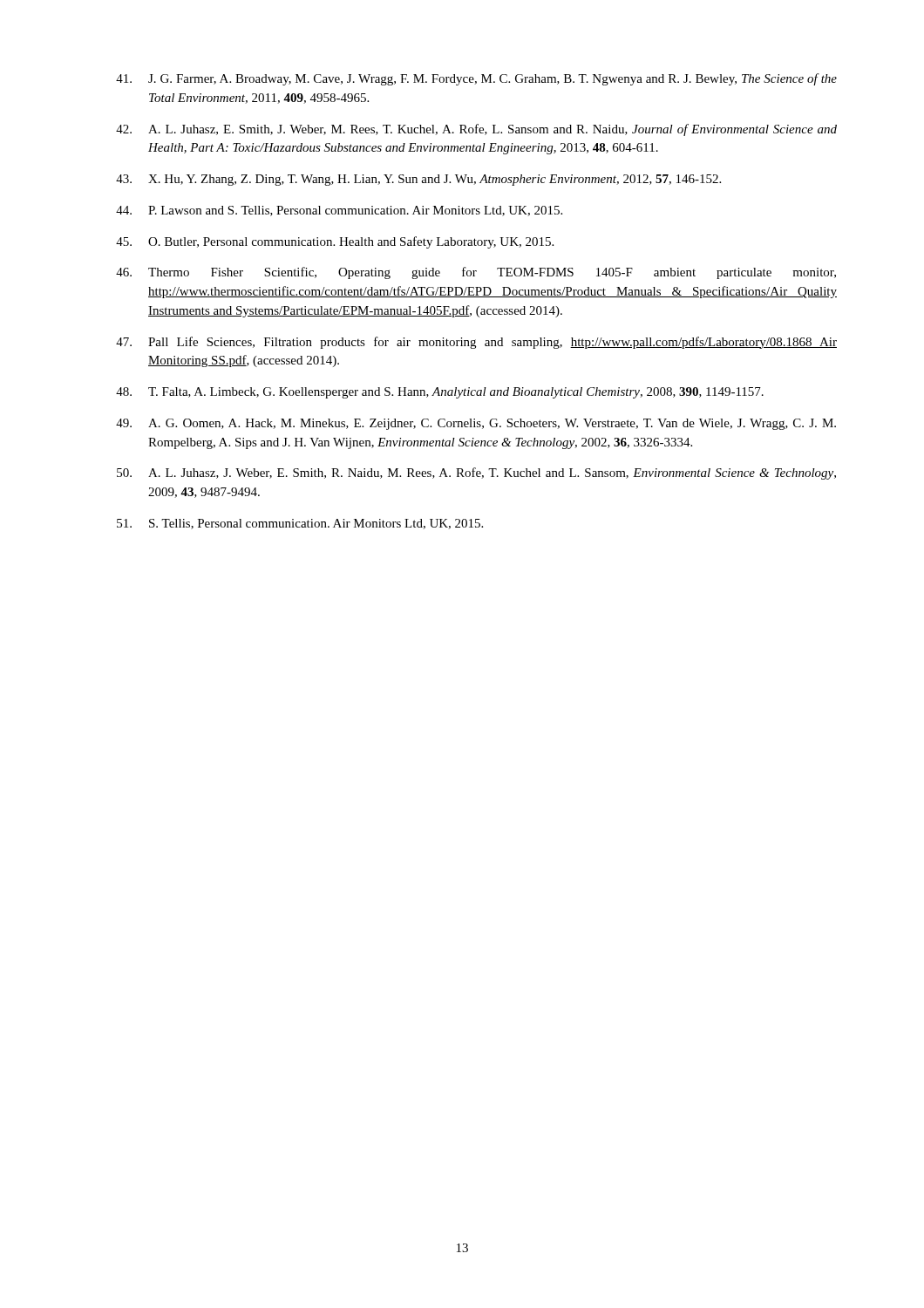Select the list item that reads "47. Pall Life Sciences, Filtration"

pos(462,352)
